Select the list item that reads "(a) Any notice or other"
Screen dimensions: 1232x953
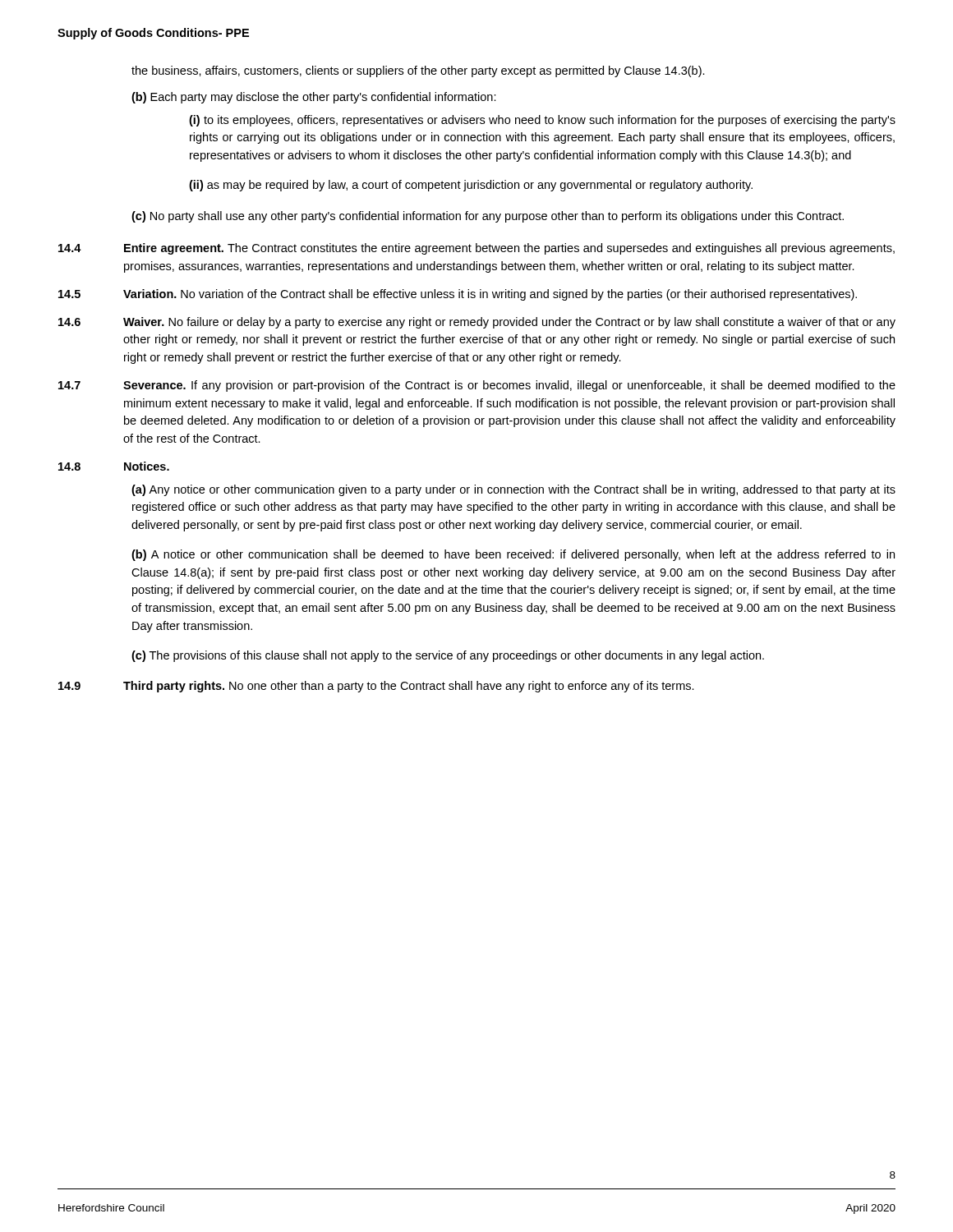[x=513, y=507]
